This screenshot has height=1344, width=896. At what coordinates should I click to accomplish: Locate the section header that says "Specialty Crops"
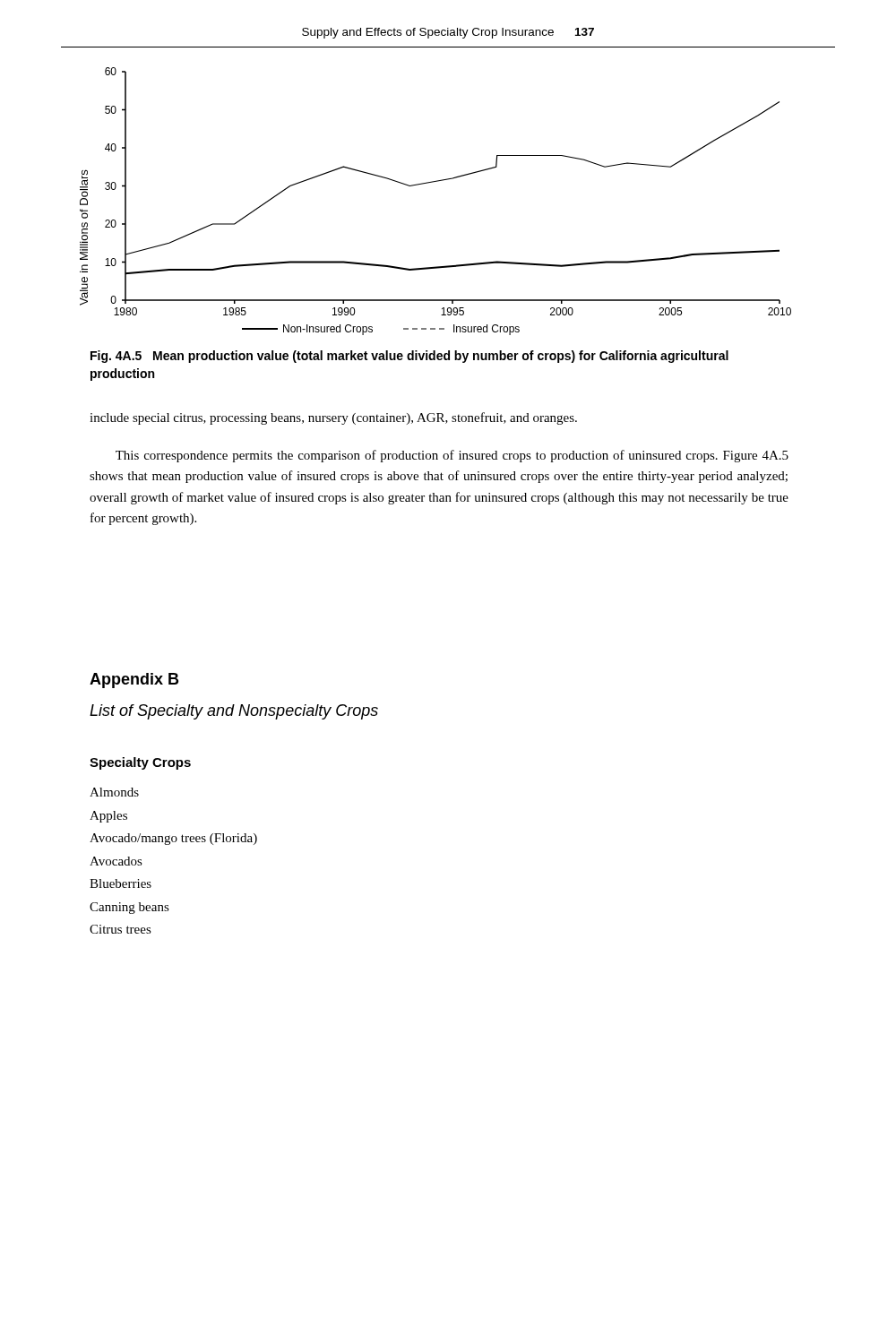pos(140,762)
